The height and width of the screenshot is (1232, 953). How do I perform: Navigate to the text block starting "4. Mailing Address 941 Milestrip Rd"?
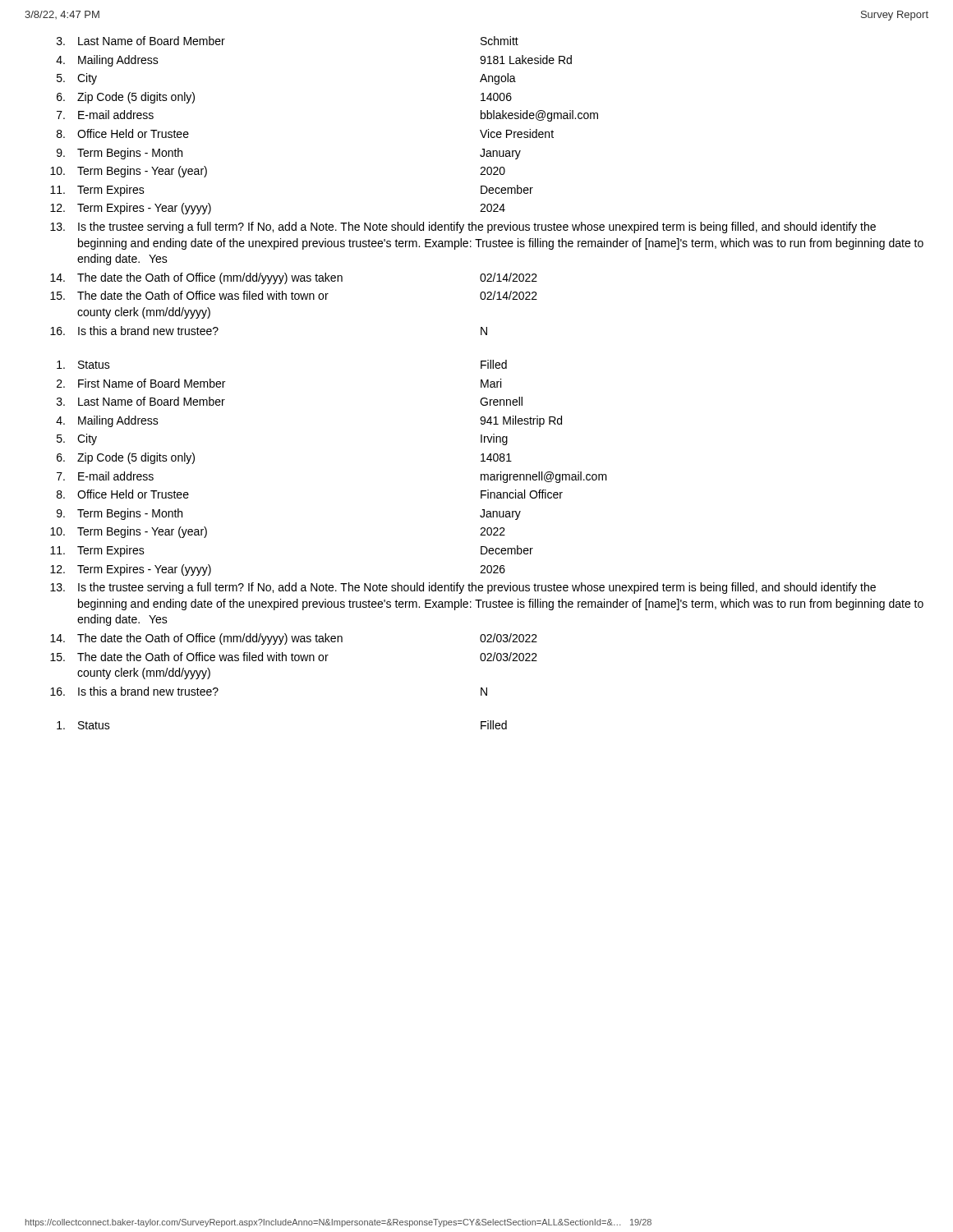tap(476, 421)
